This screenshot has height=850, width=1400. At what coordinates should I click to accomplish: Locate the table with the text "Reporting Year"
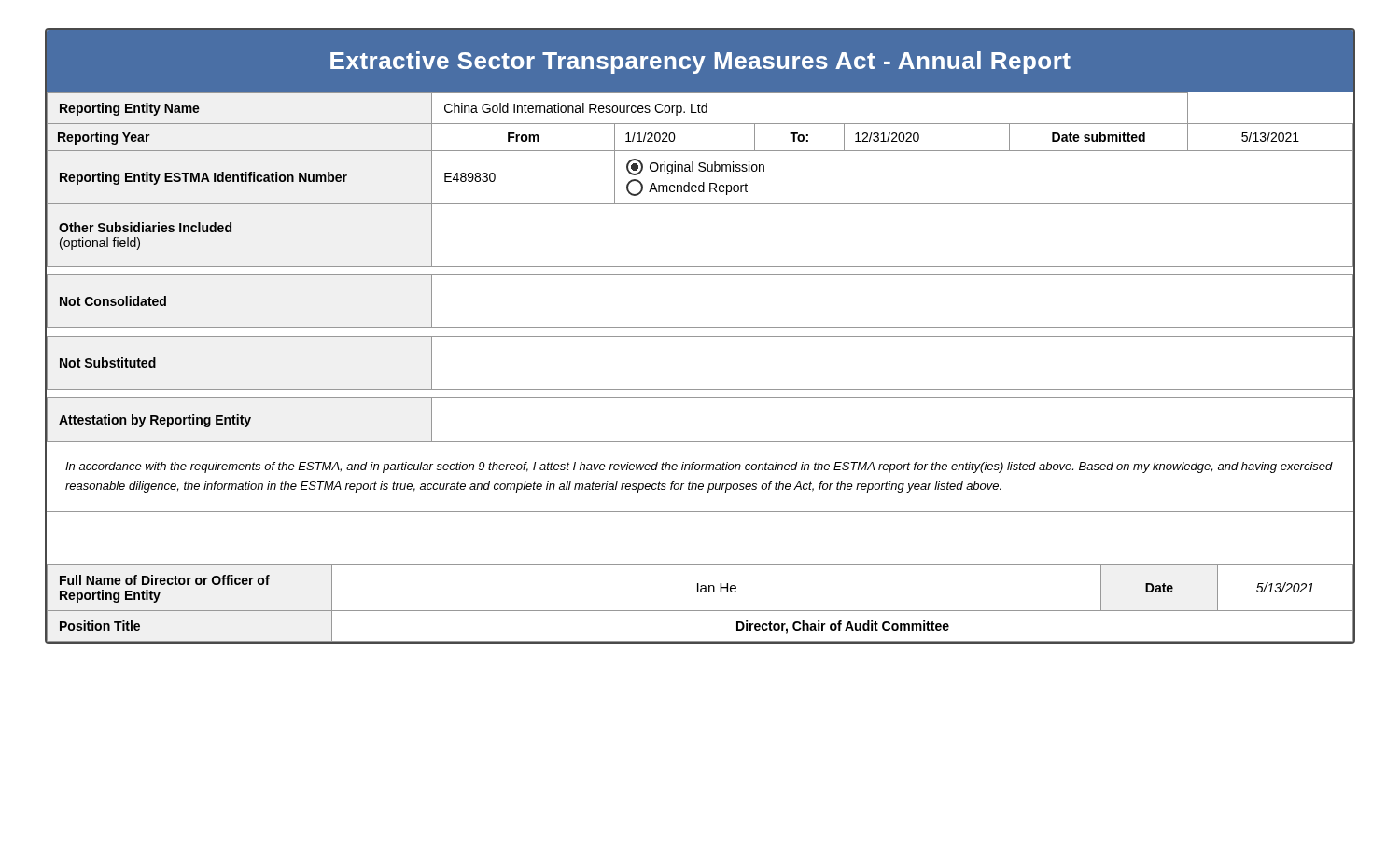[700, 267]
